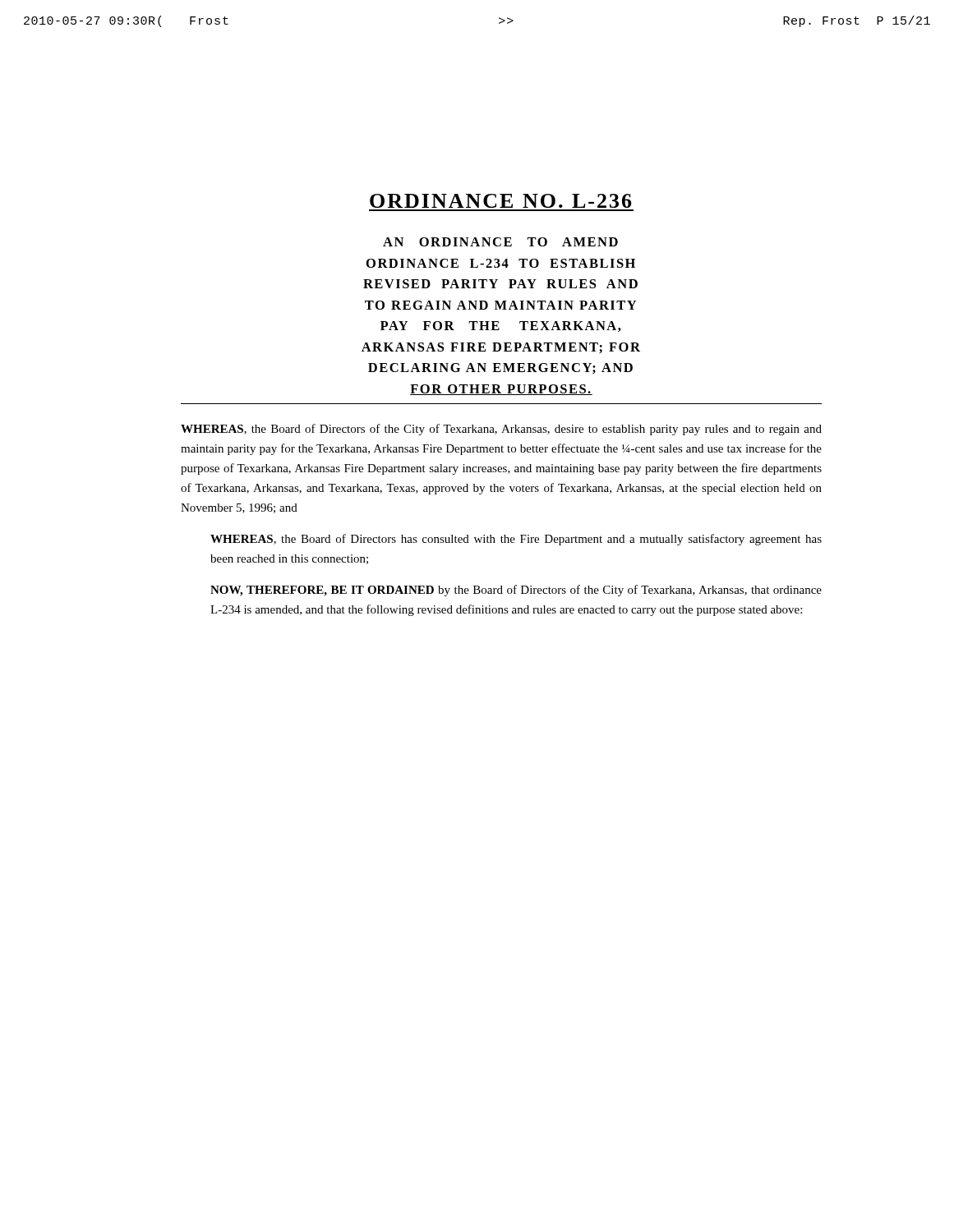Select the region starting "AN ORDINANCE TO AMEND"

click(x=501, y=315)
